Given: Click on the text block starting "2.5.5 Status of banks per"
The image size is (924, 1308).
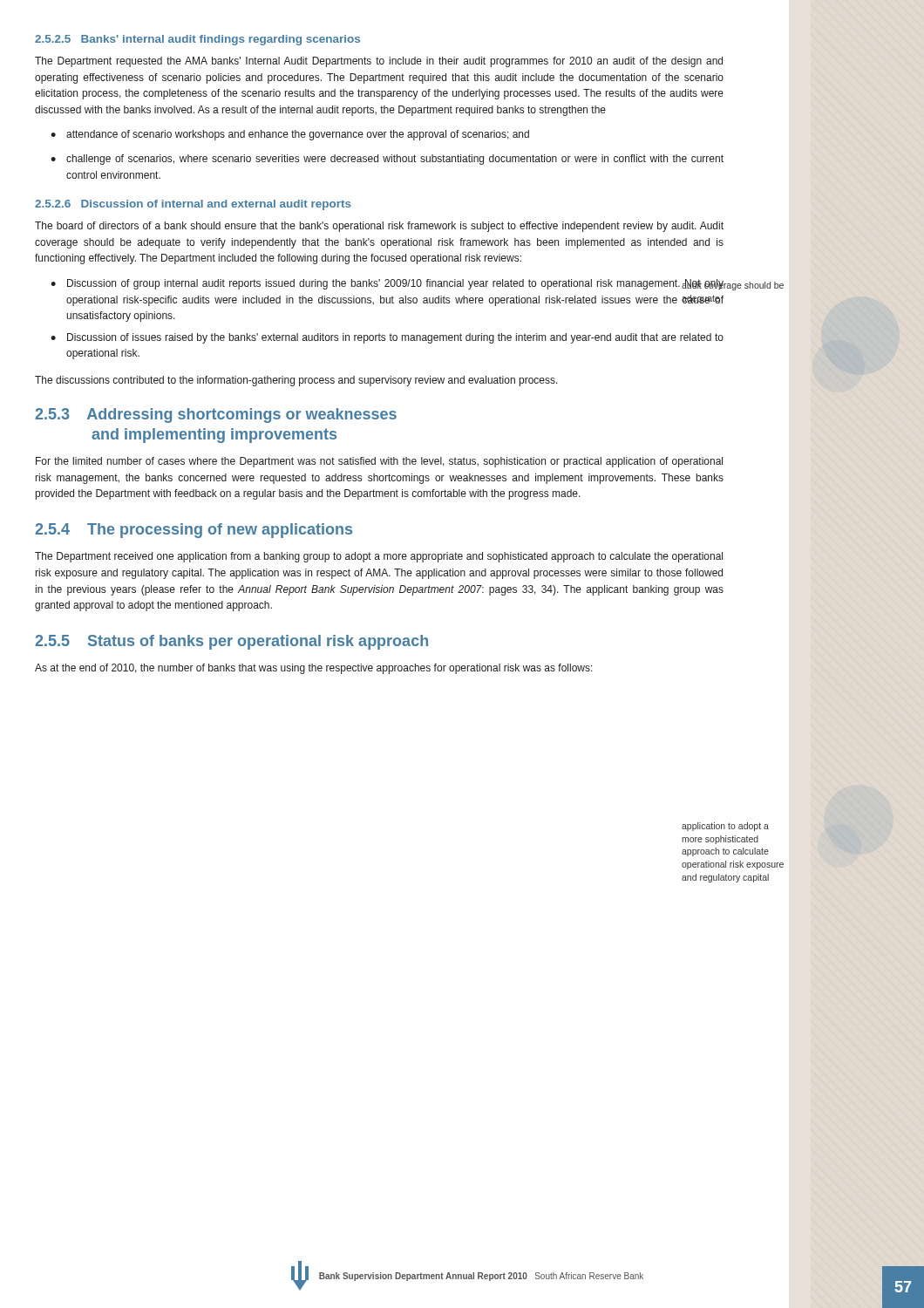Looking at the screenshot, I should pyautogui.click(x=379, y=641).
